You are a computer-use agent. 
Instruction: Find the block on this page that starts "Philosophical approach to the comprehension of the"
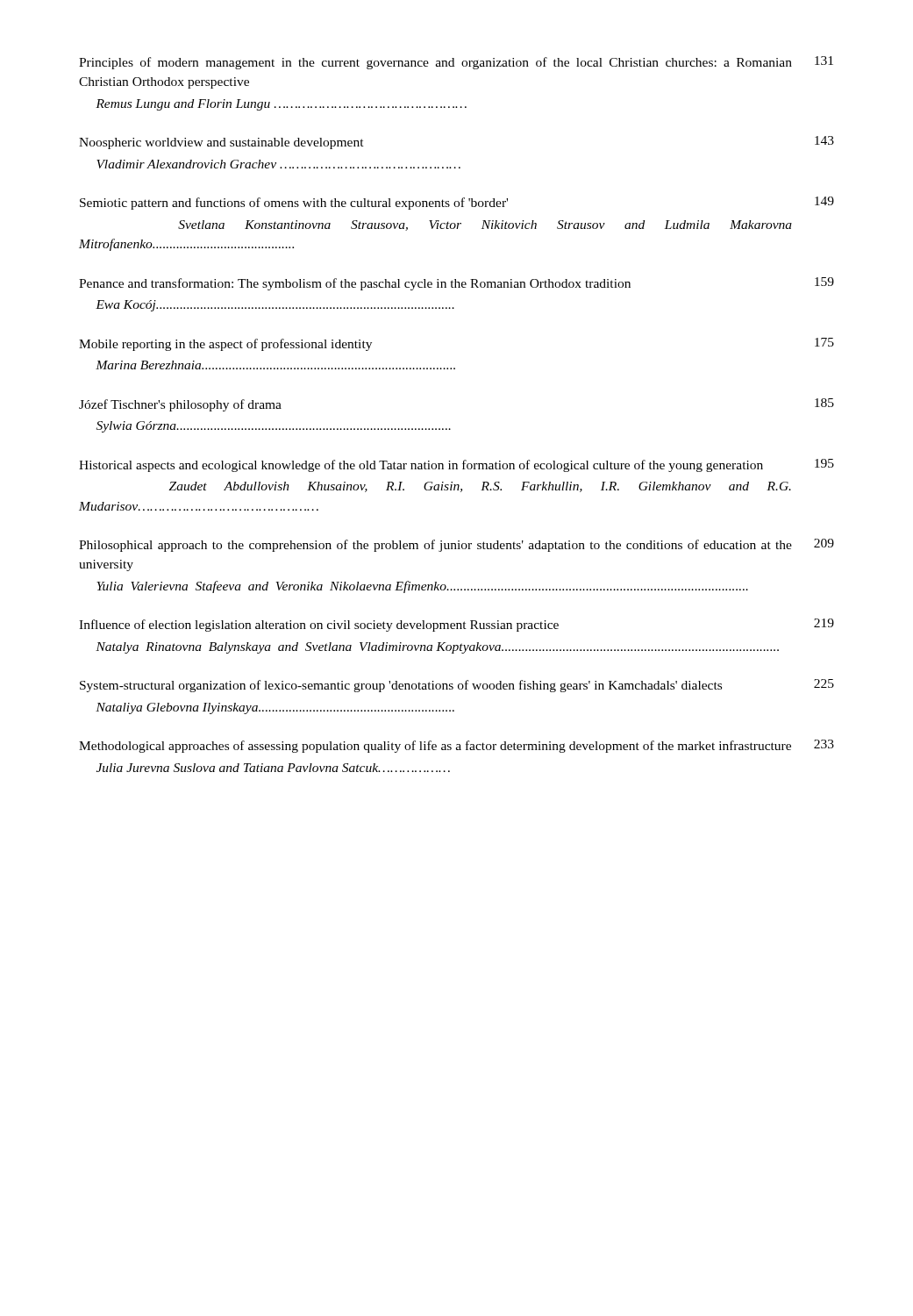click(x=456, y=545)
